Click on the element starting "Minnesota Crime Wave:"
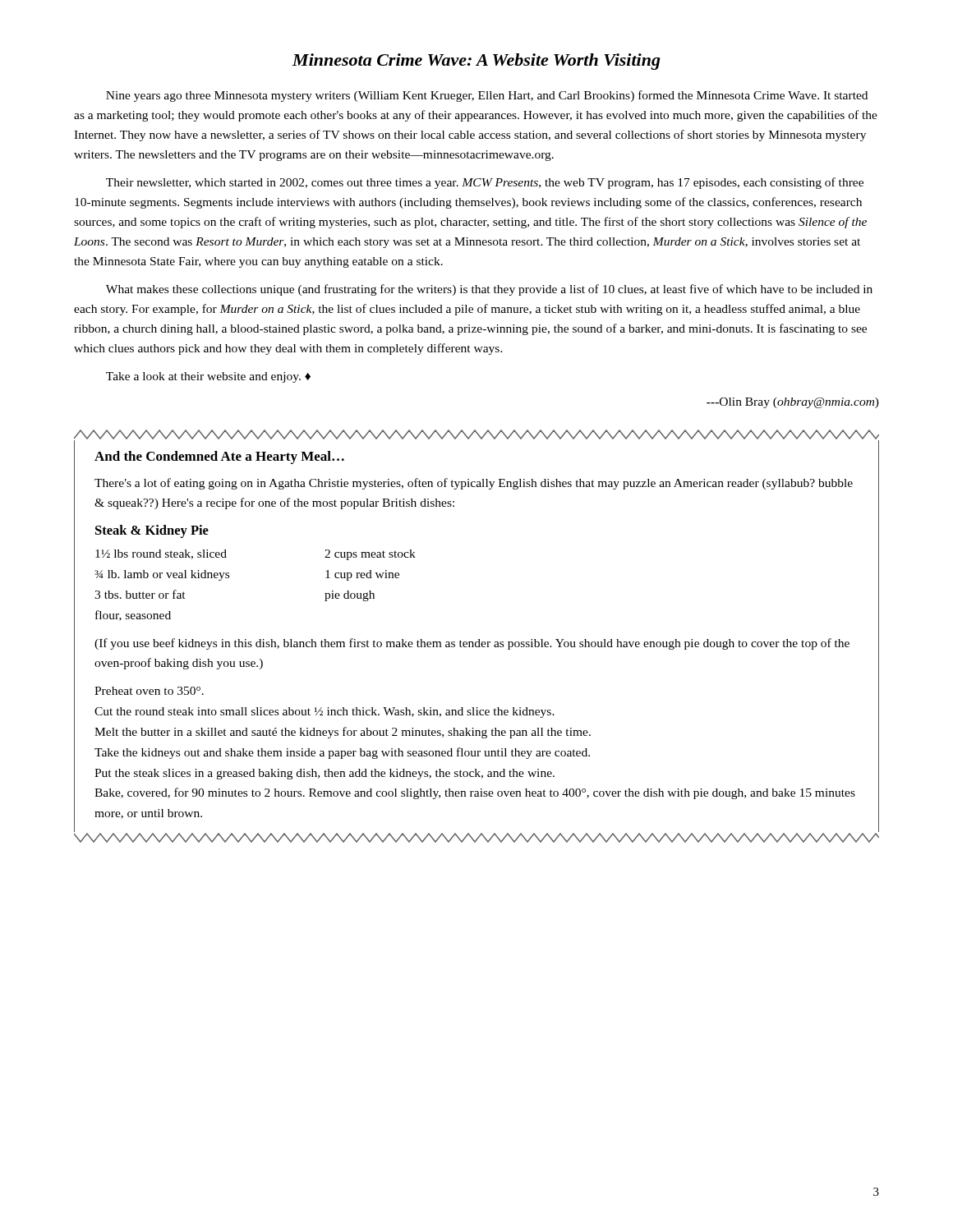 point(476,60)
